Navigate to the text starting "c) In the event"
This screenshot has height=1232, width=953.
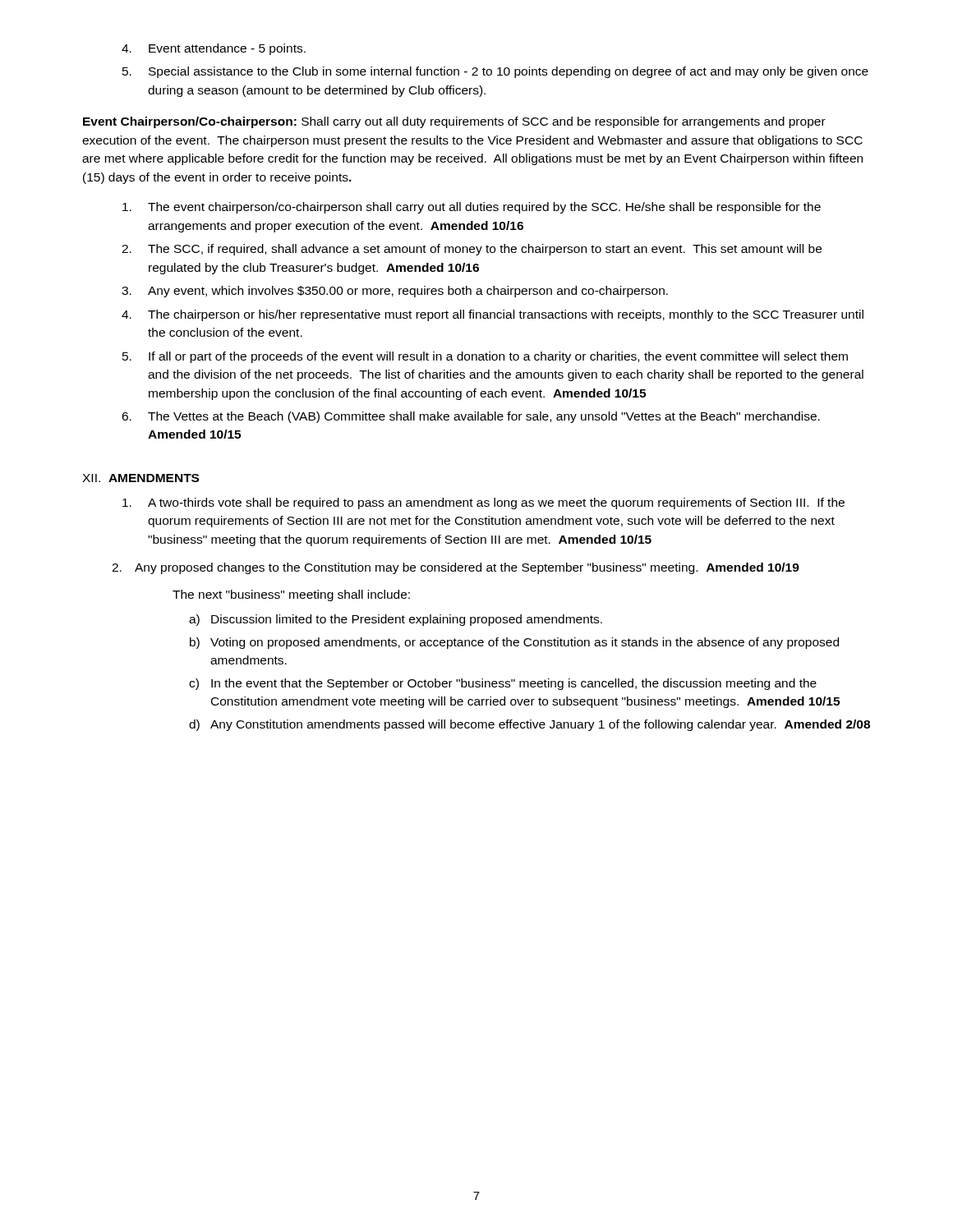click(530, 693)
